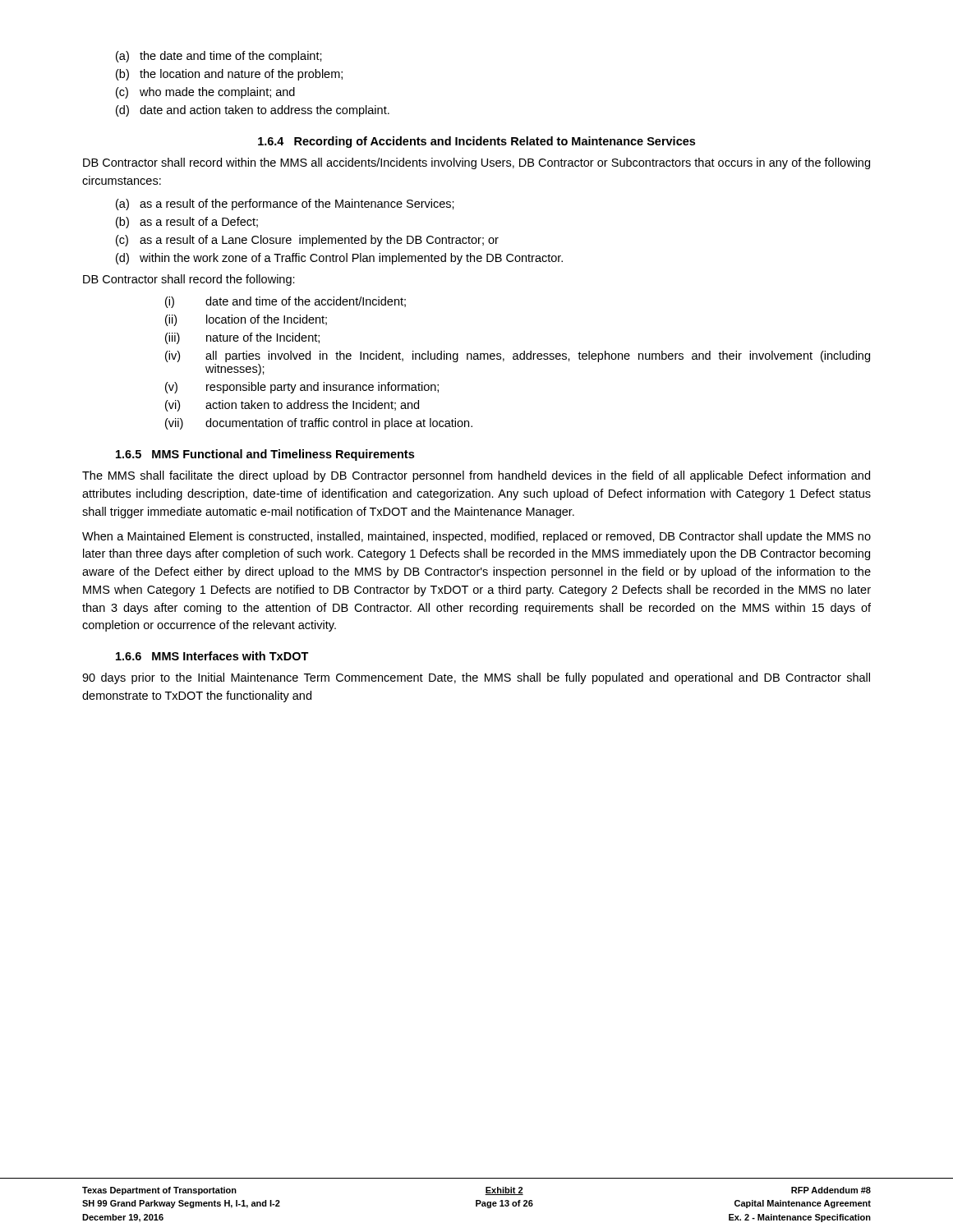The height and width of the screenshot is (1232, 953).
Task: Point to the region starting "(d) date and action taken"
Action: [x=252, y=110]
